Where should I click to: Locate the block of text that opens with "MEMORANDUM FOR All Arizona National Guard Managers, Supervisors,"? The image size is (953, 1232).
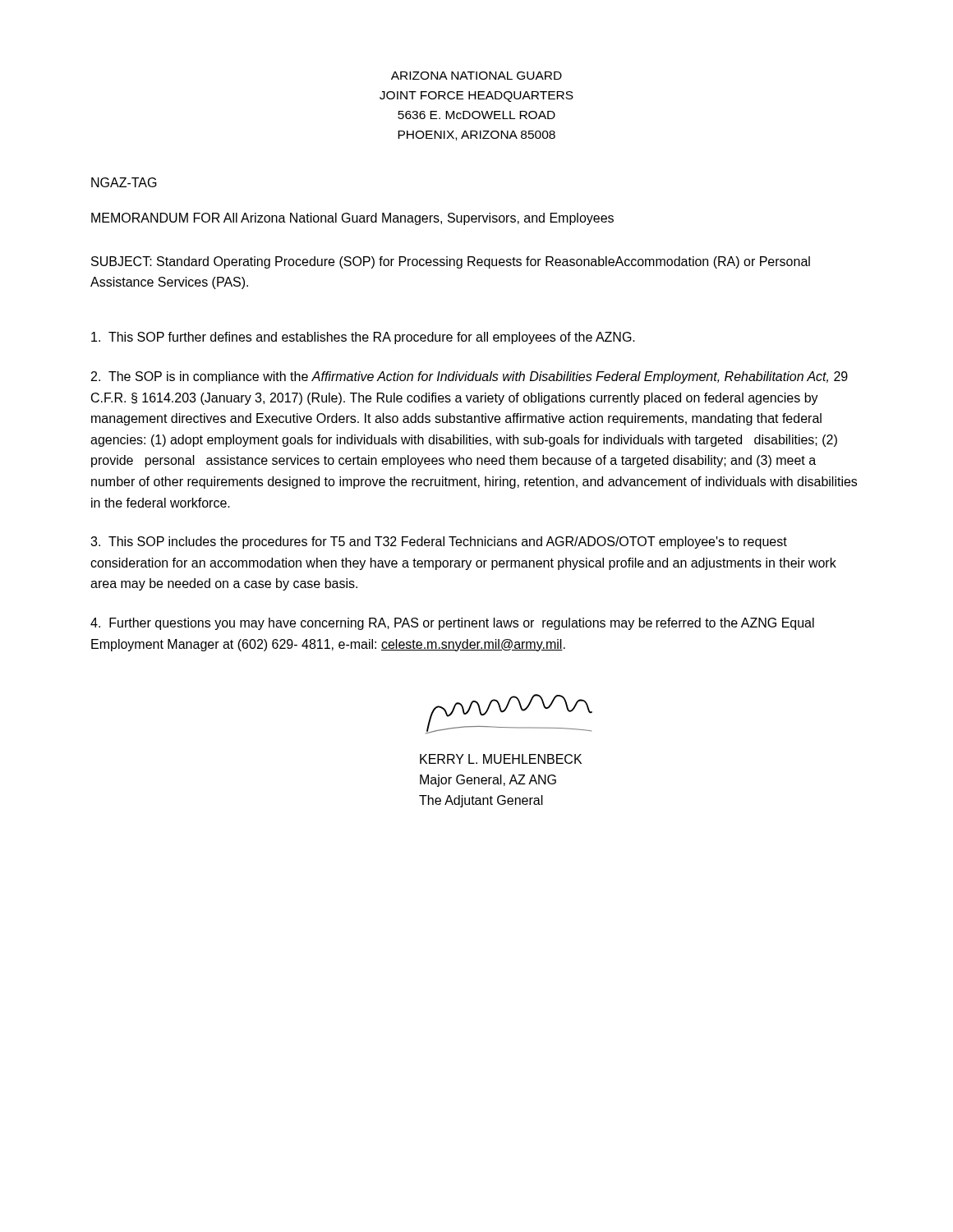[352, 218]
